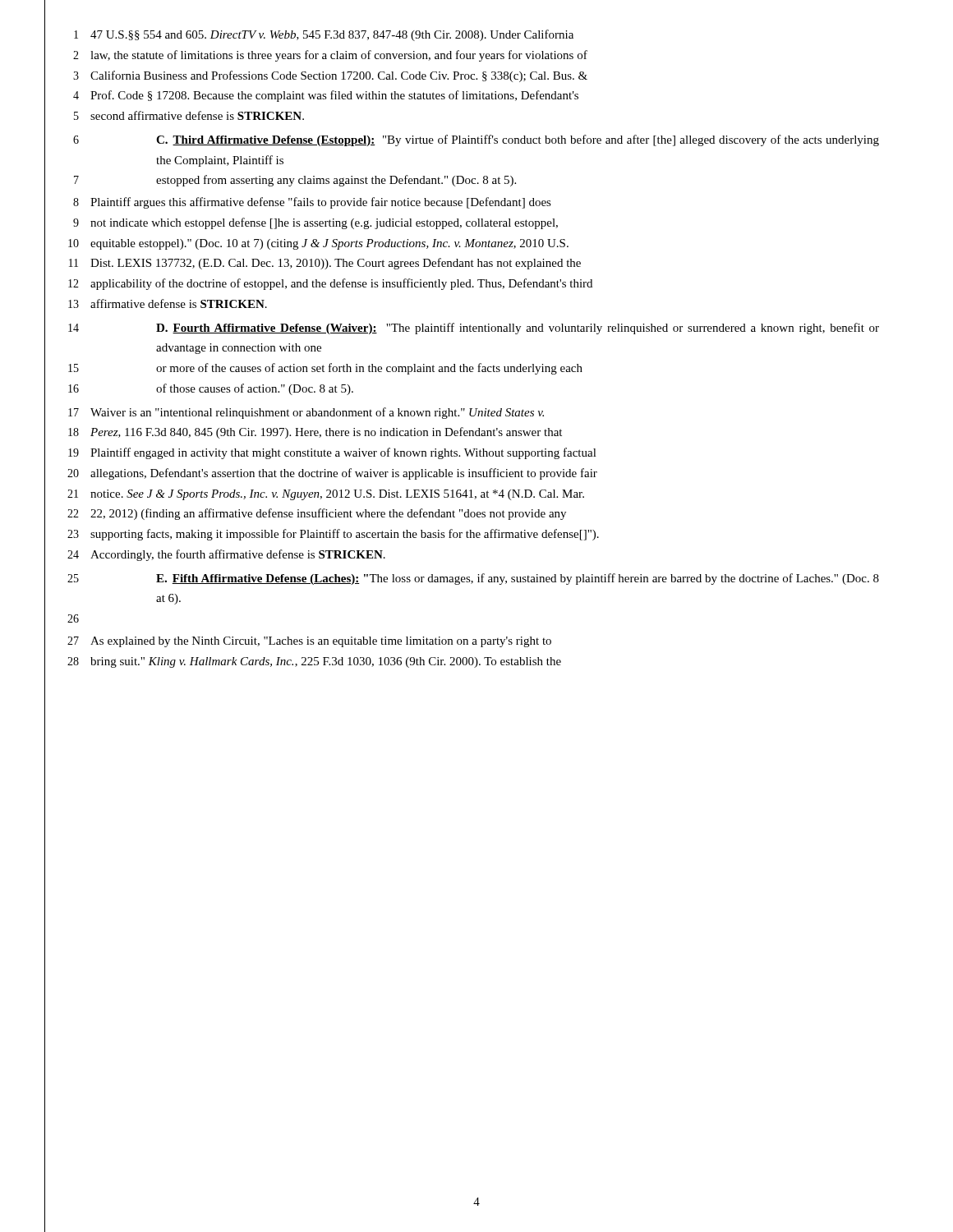Locate the text starting "2 law, the"
953x1232 pixels.
pyautogui.click(x=499, y=55)
